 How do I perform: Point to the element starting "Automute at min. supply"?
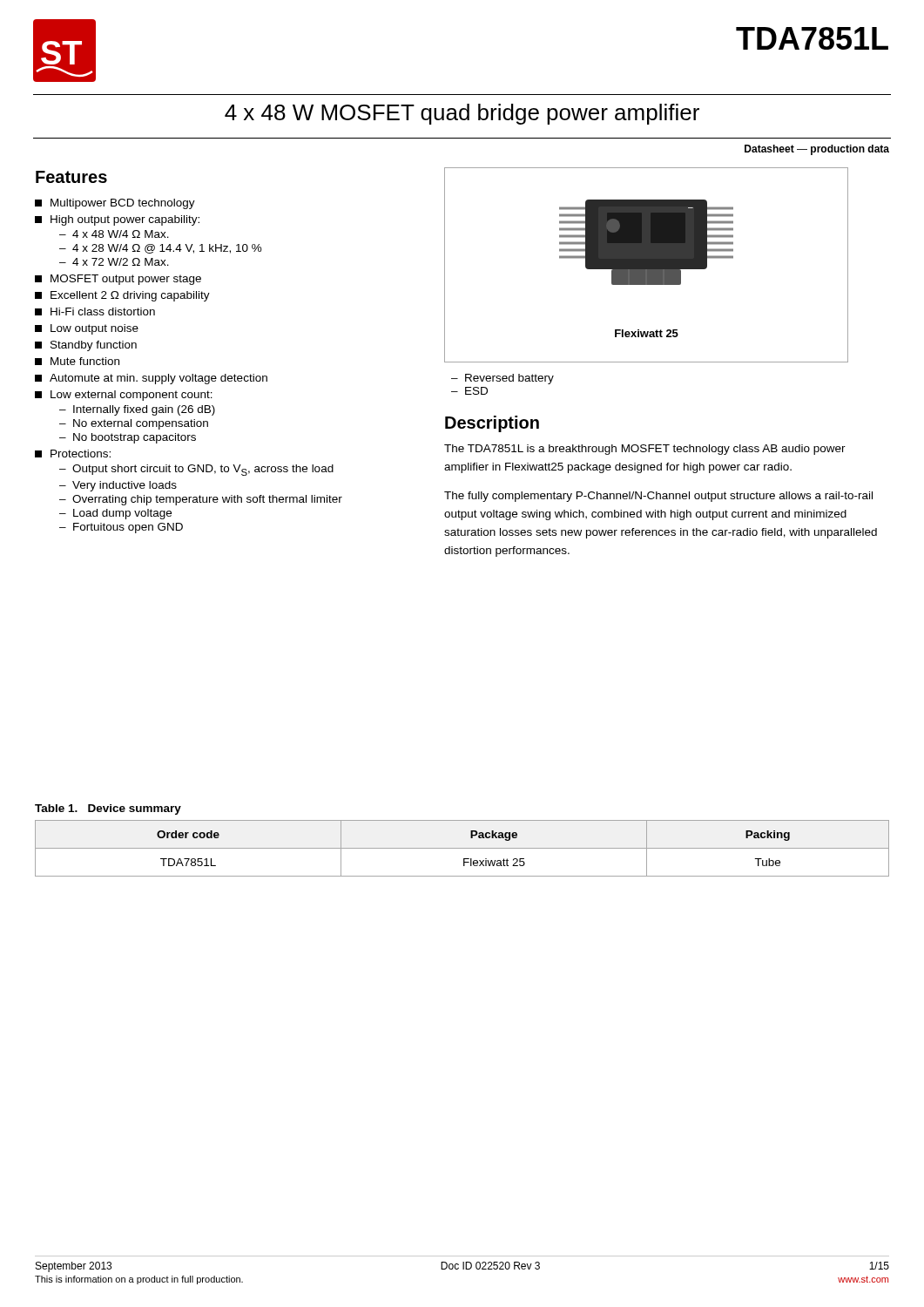pyautogui.click(x=151, y=378)
